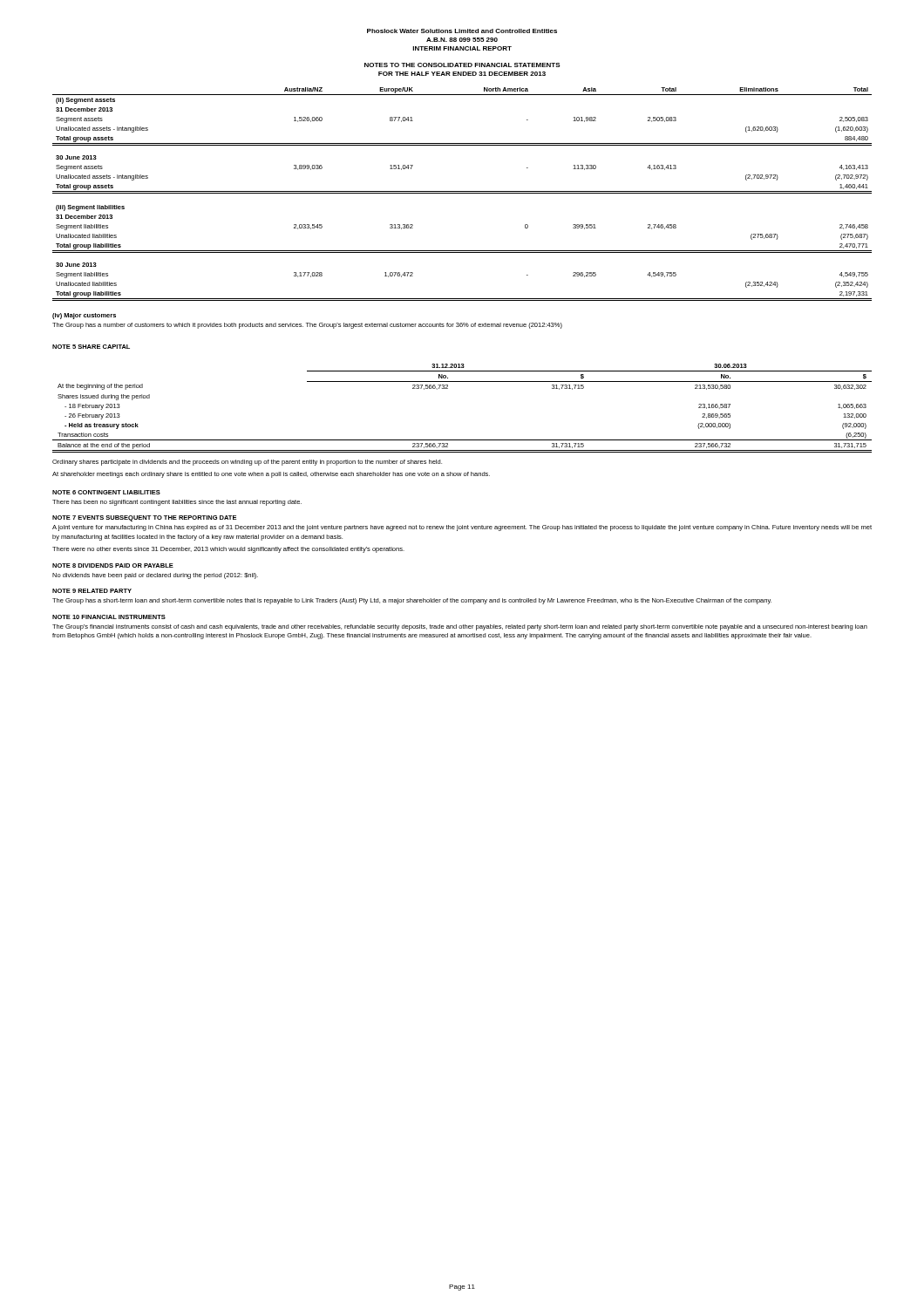Where does it say "NOTE 5 SHARE CAPITAL"?
This screenshot has height=1308, width=924.
point(91,346)
